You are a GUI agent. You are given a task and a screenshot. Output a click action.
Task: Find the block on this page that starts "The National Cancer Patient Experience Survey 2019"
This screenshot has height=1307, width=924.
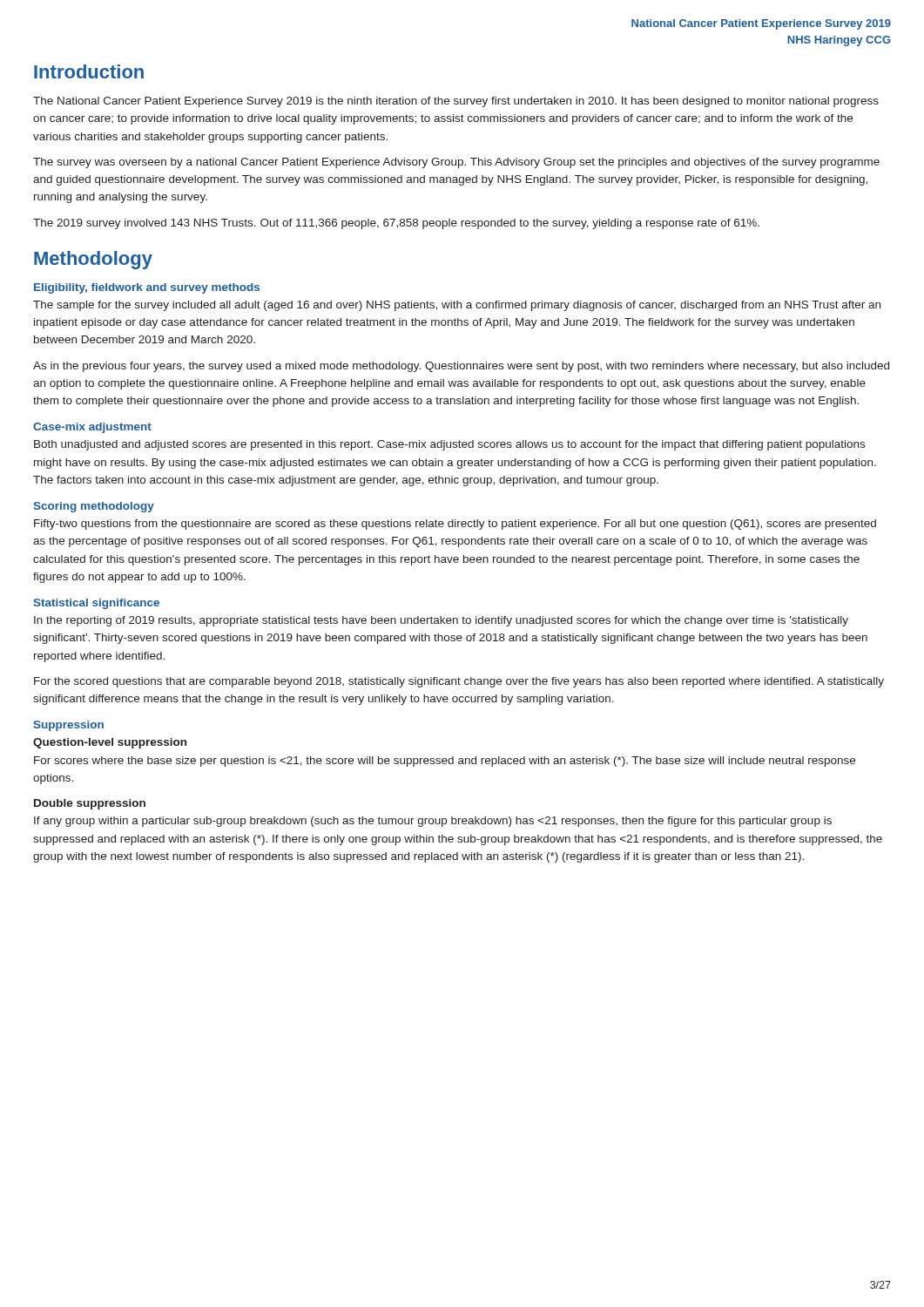[x=462, y=119]
